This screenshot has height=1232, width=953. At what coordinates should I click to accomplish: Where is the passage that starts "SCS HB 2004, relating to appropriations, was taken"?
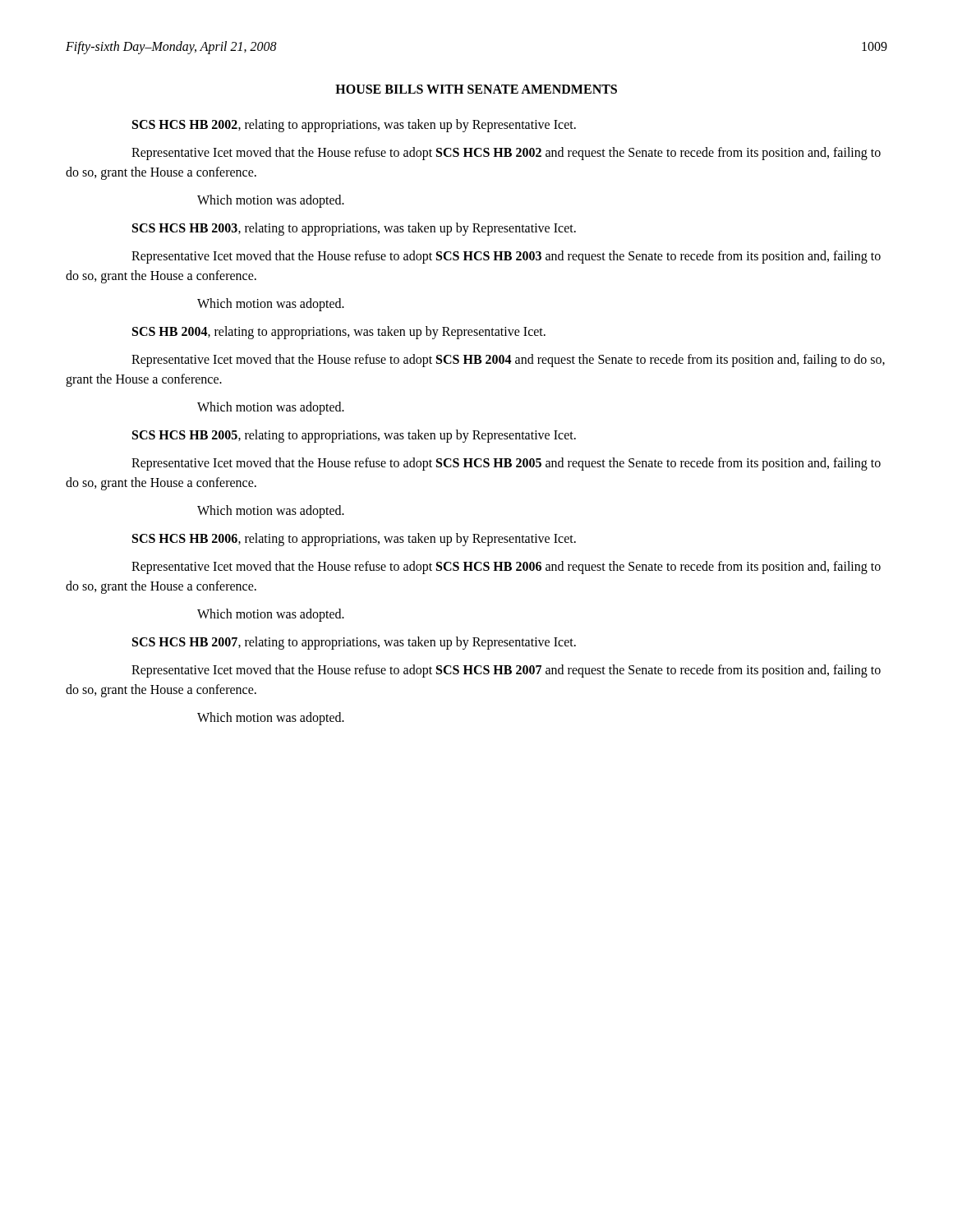click(x=339, y=331)
